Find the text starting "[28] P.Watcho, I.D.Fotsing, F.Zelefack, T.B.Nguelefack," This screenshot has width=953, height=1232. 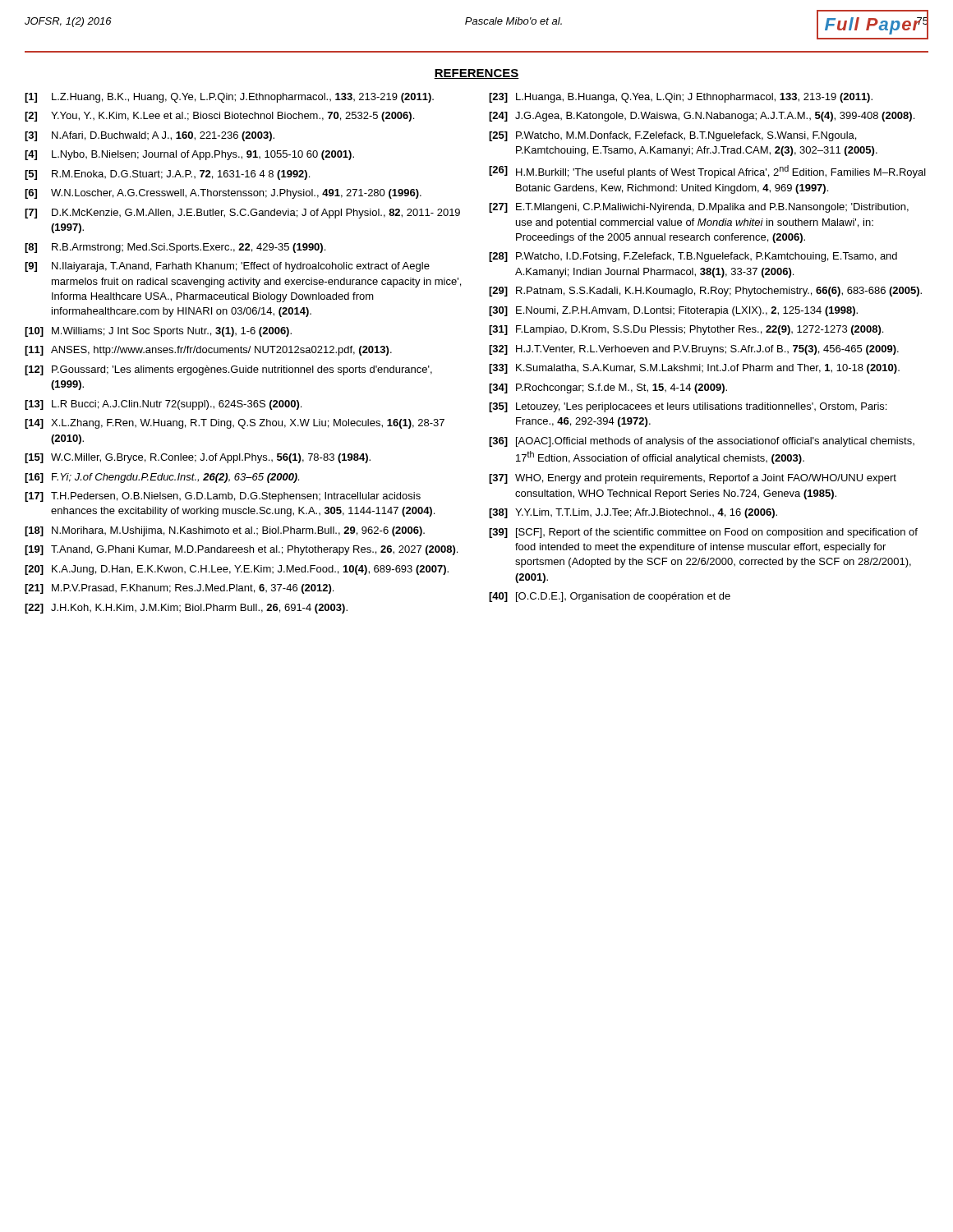(x=709, y=264)
